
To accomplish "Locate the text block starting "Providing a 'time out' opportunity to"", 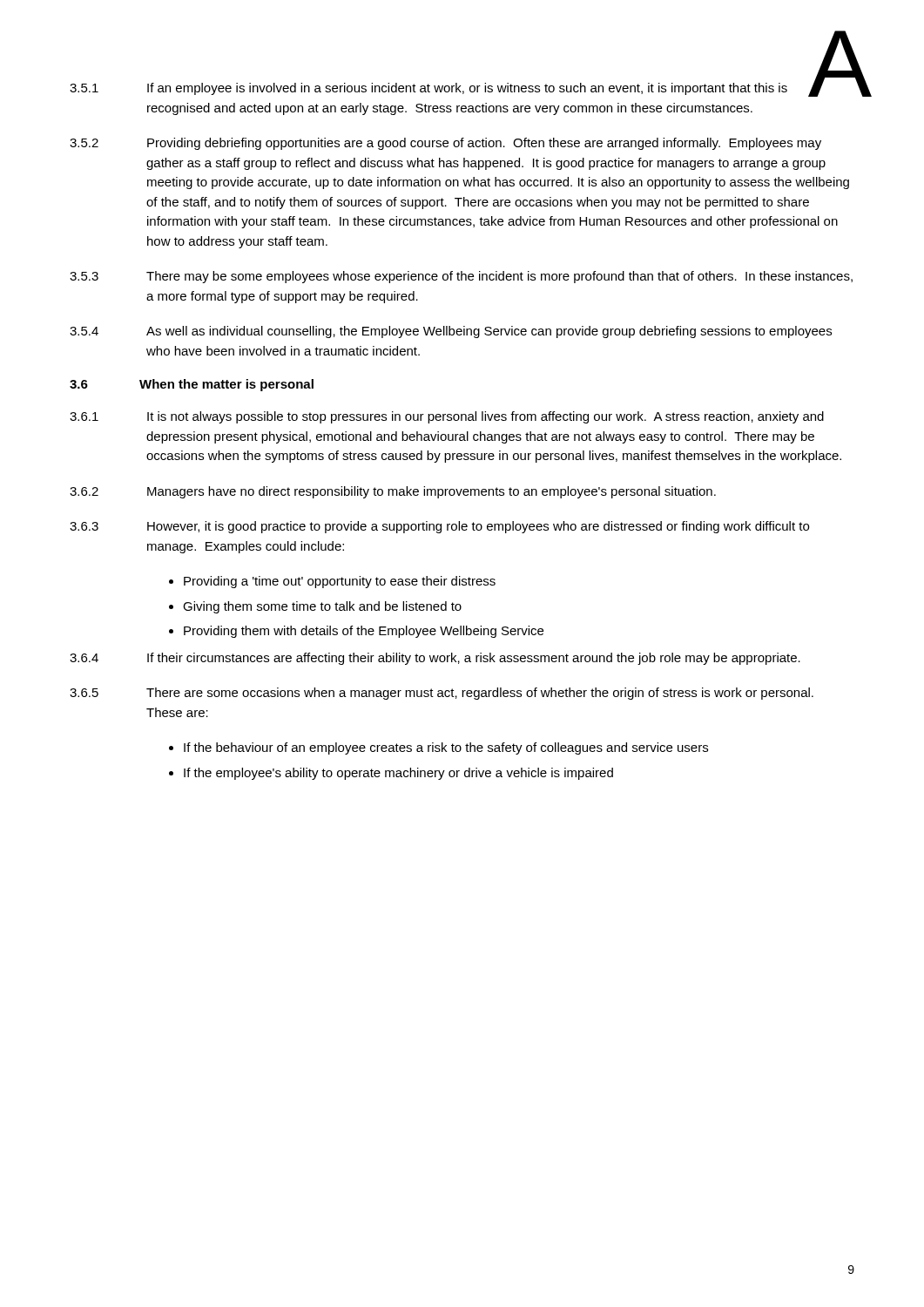I will [339, 581].
